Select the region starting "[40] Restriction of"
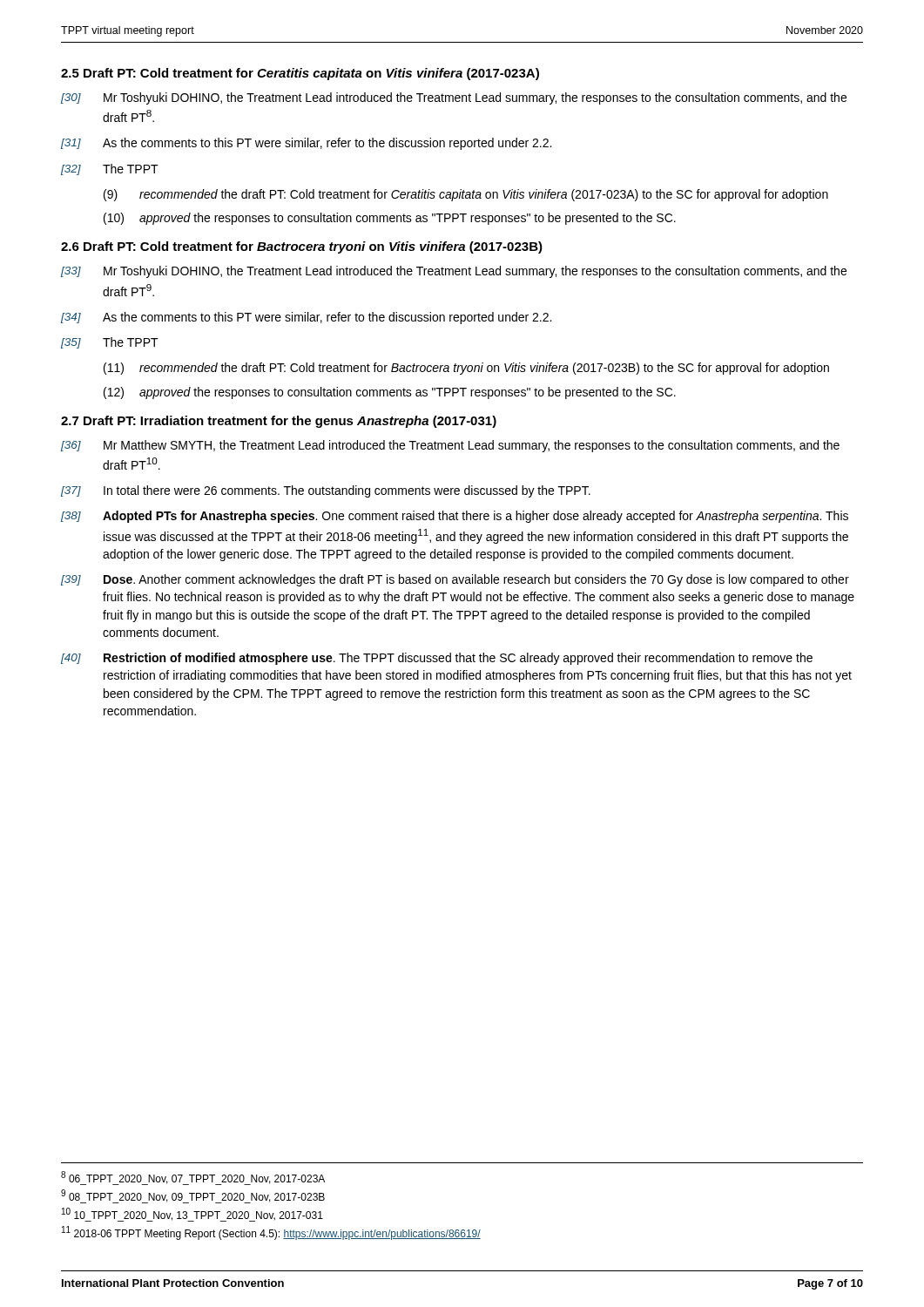924x1307 pixels. (462, 685)
